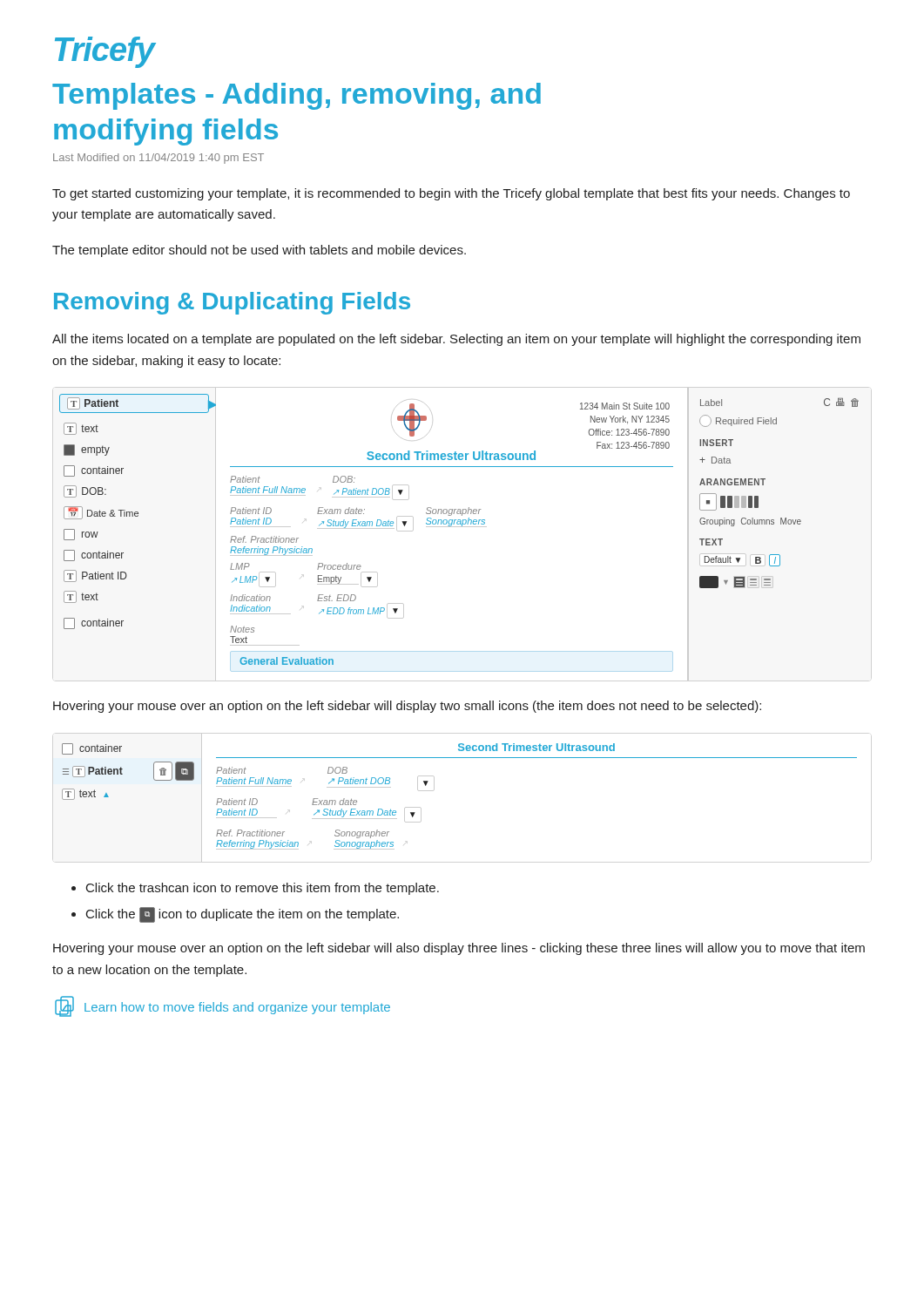924x1307 pixels.
Task: Navigate to the element starting "Removing & Duplicating Fields"
Action: click(x=232, y=303)
